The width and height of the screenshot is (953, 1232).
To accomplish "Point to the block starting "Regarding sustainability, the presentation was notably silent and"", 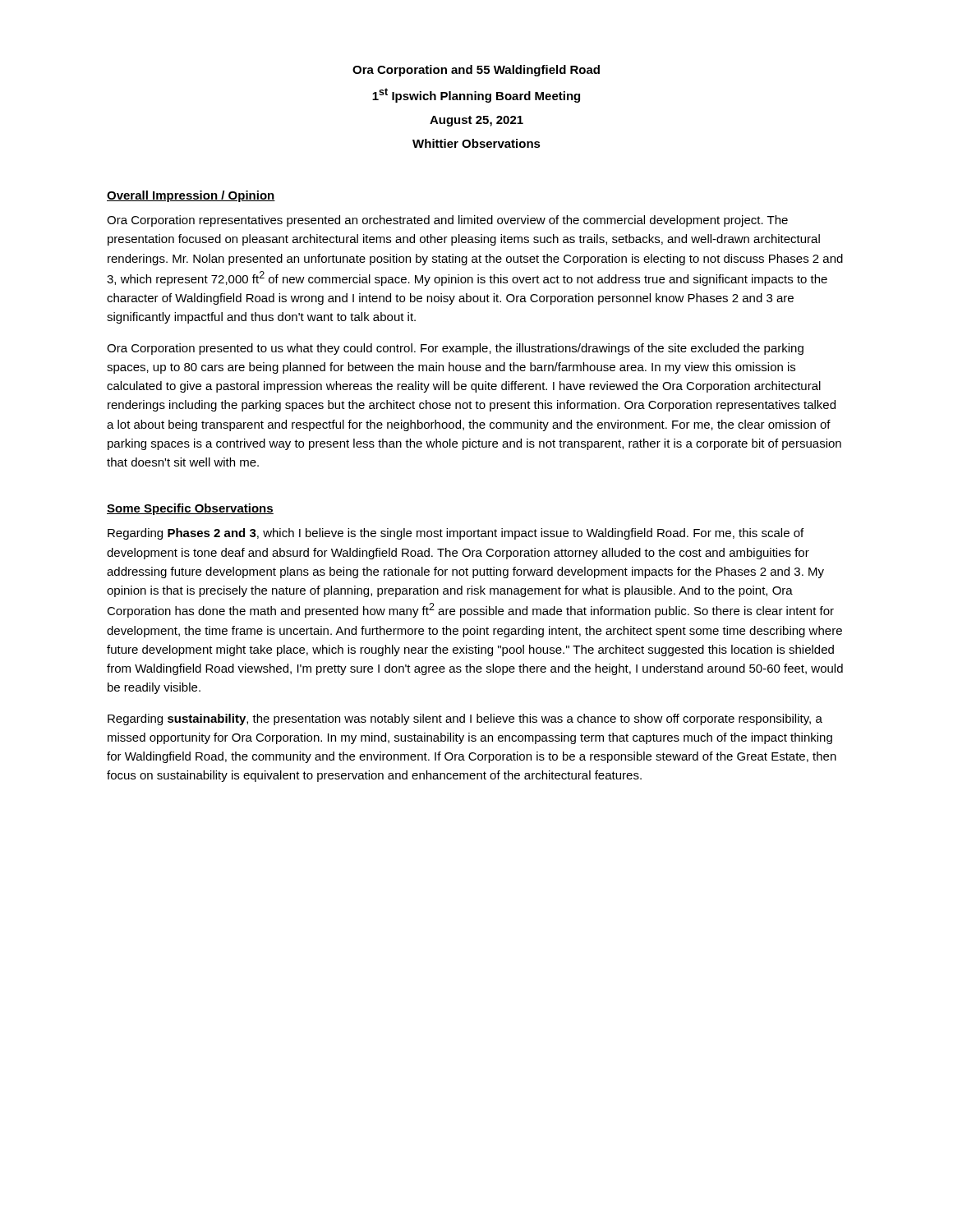I will 472,746.
